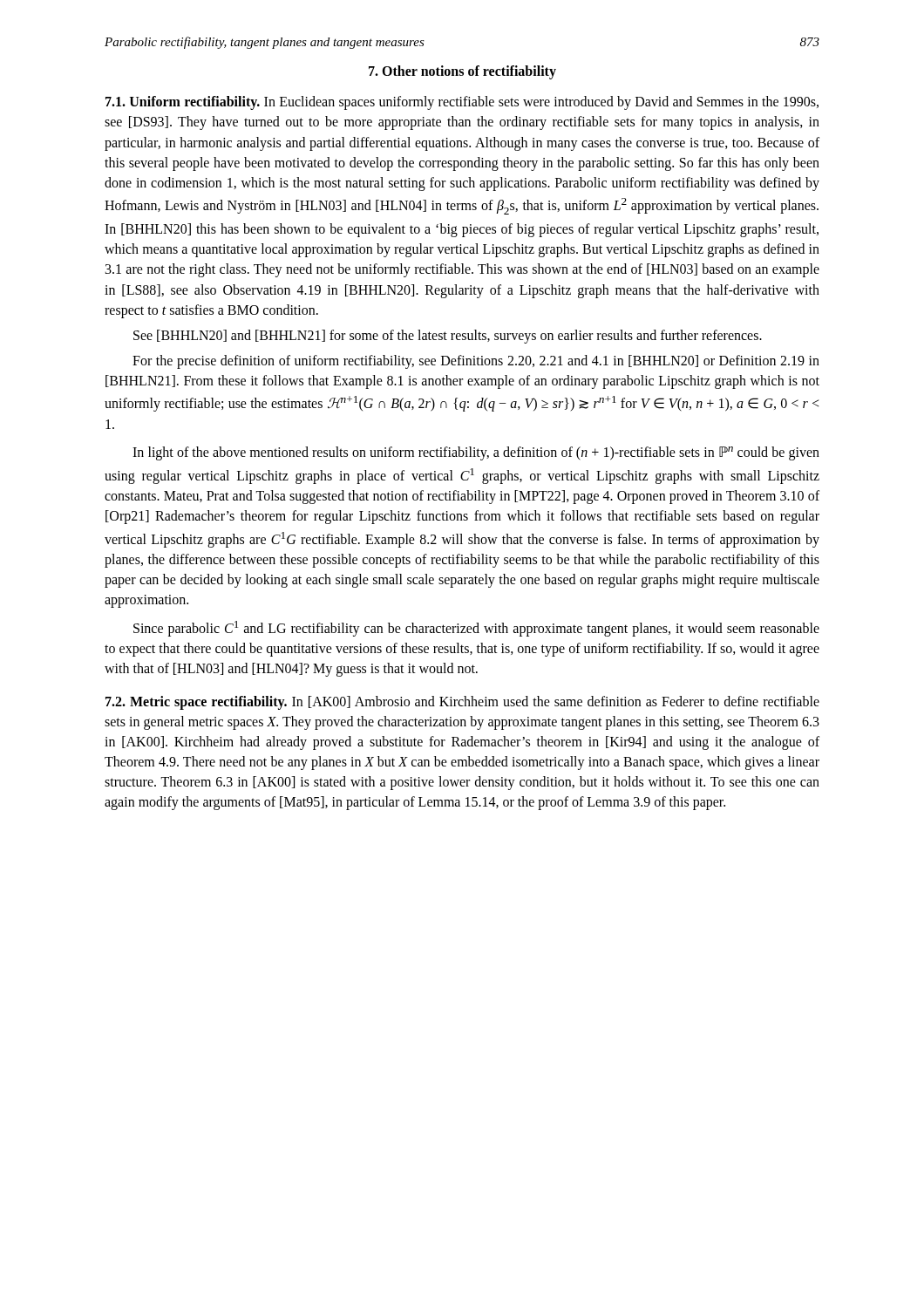Find the block on this page that starts "2. Metric space"
The width and height of the screenshot is (924, 1308).
coord(462,752)
